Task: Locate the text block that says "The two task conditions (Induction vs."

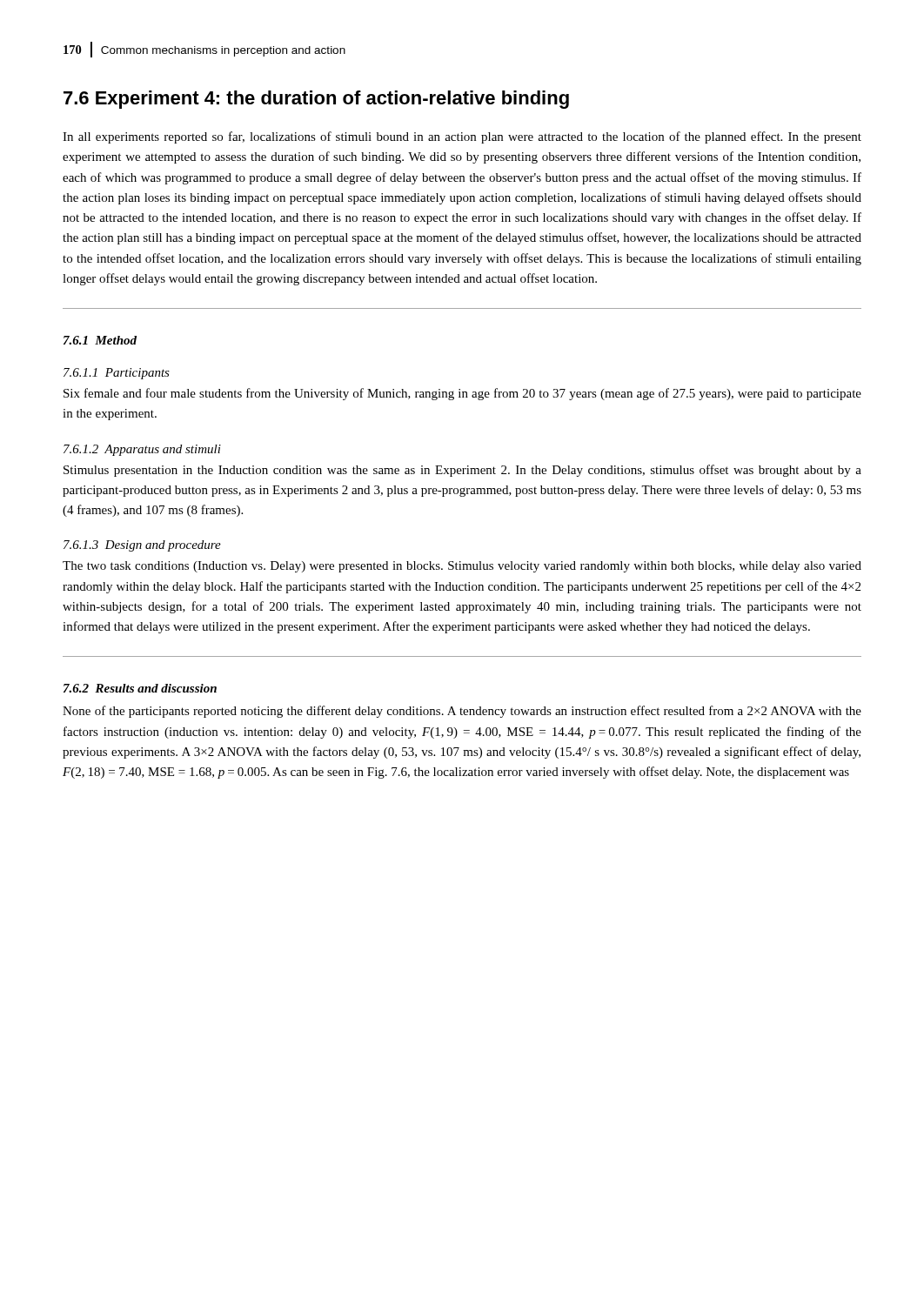Action: click(x=462, y=596)
